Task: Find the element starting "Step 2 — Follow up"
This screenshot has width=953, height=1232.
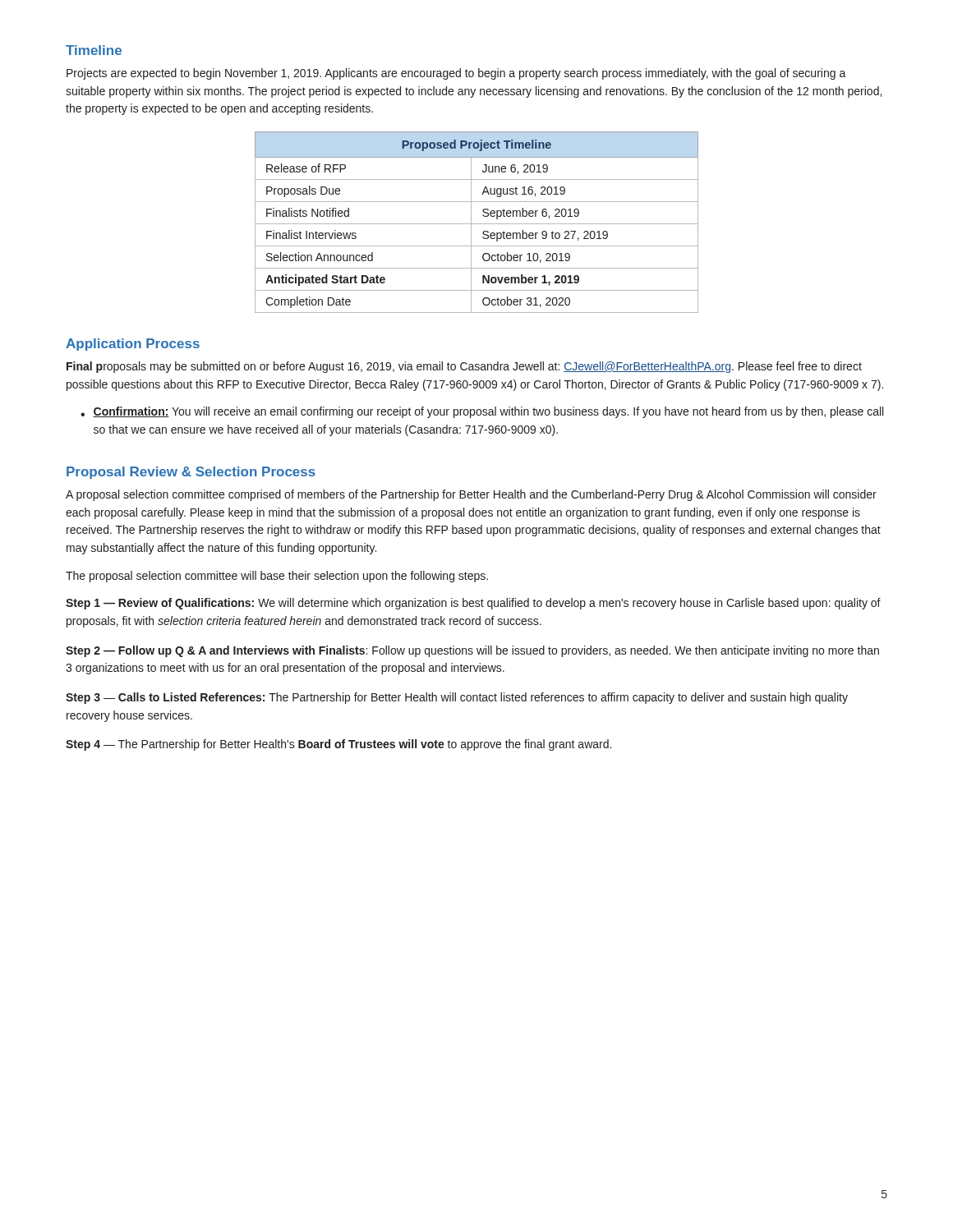Action: click(473, 659)
